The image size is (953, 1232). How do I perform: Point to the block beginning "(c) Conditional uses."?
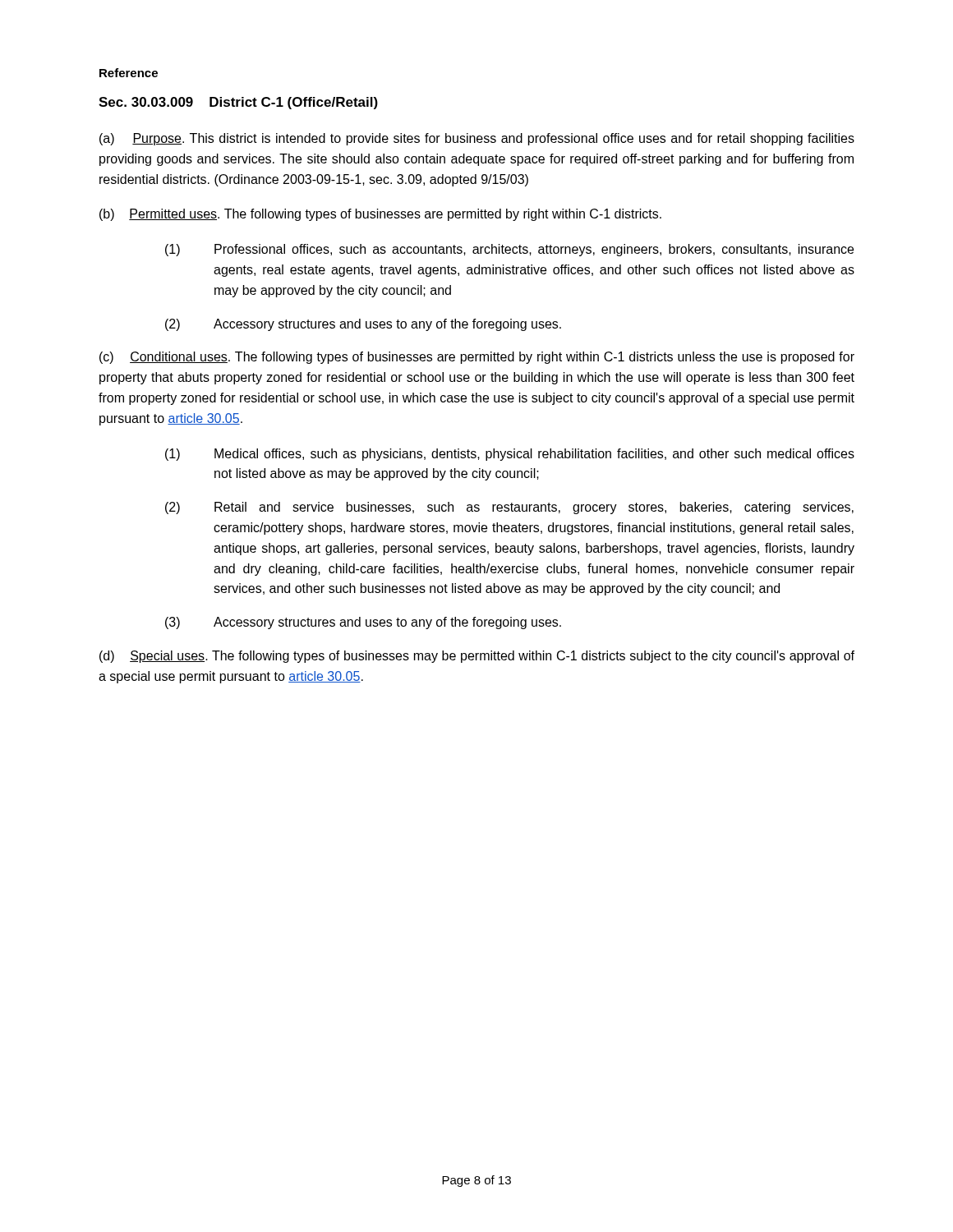pos(476,388)
